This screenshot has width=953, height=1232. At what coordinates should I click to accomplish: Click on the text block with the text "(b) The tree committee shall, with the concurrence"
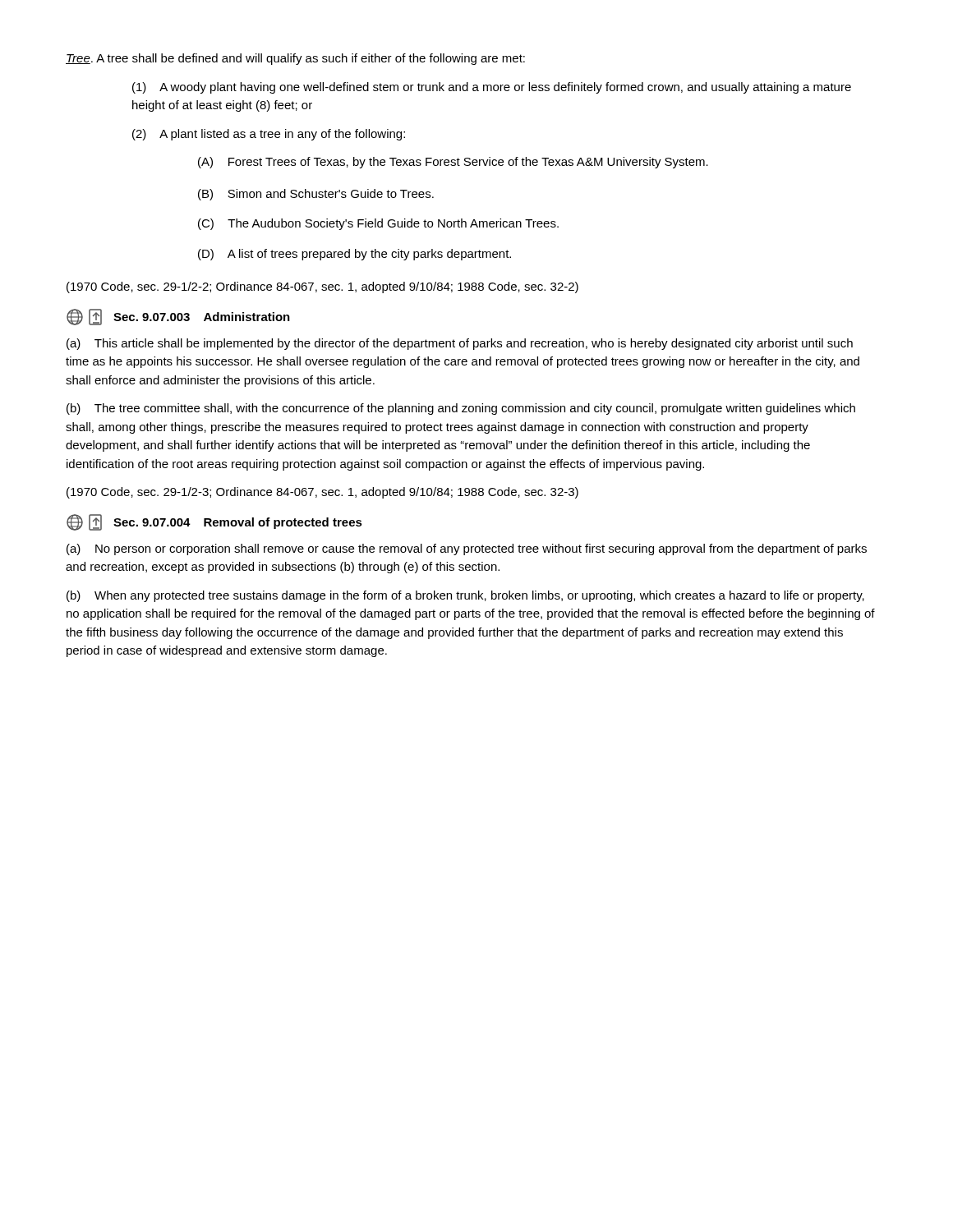[x=461, y=436]
